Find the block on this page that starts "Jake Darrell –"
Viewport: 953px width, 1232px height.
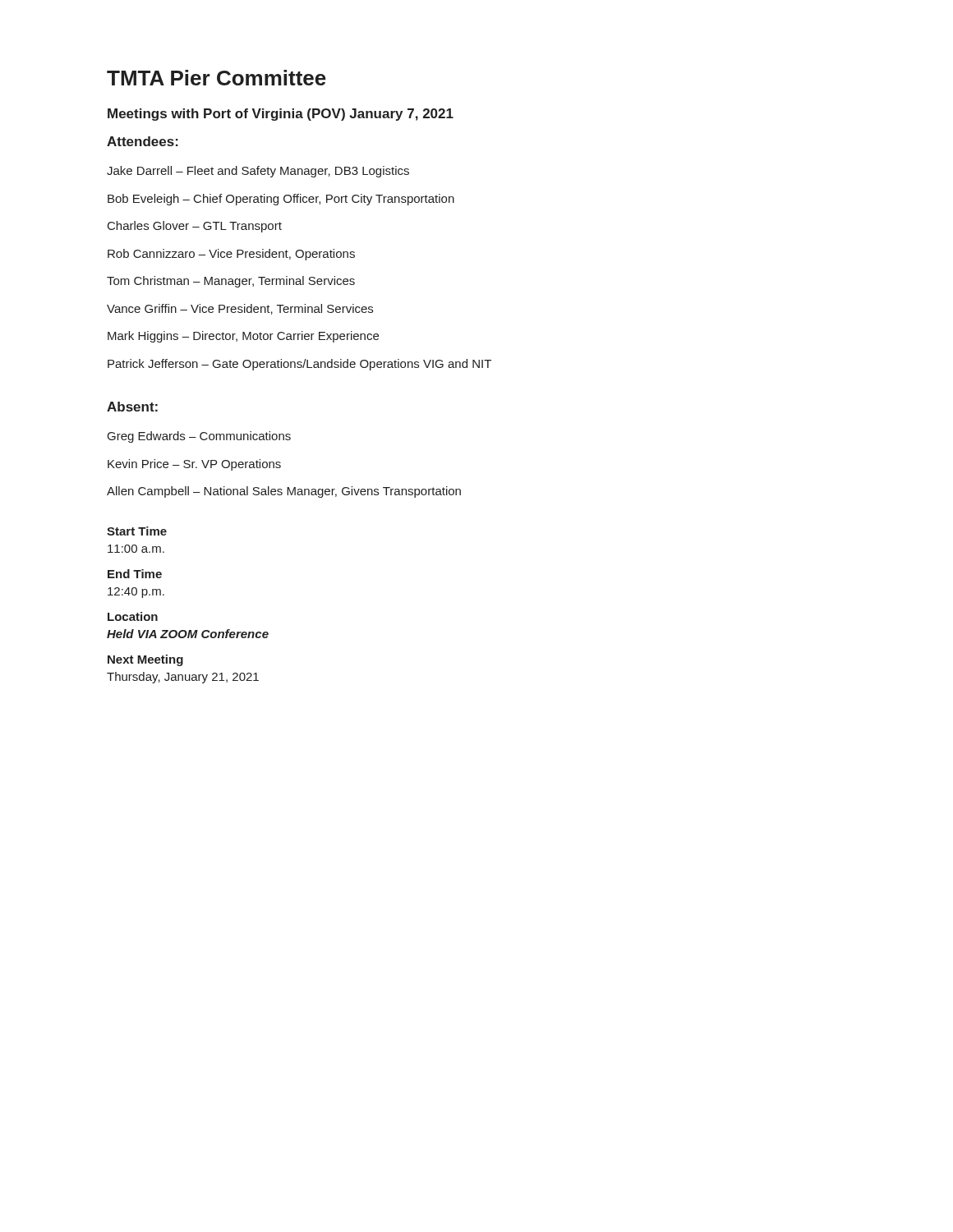pos(258,170)
